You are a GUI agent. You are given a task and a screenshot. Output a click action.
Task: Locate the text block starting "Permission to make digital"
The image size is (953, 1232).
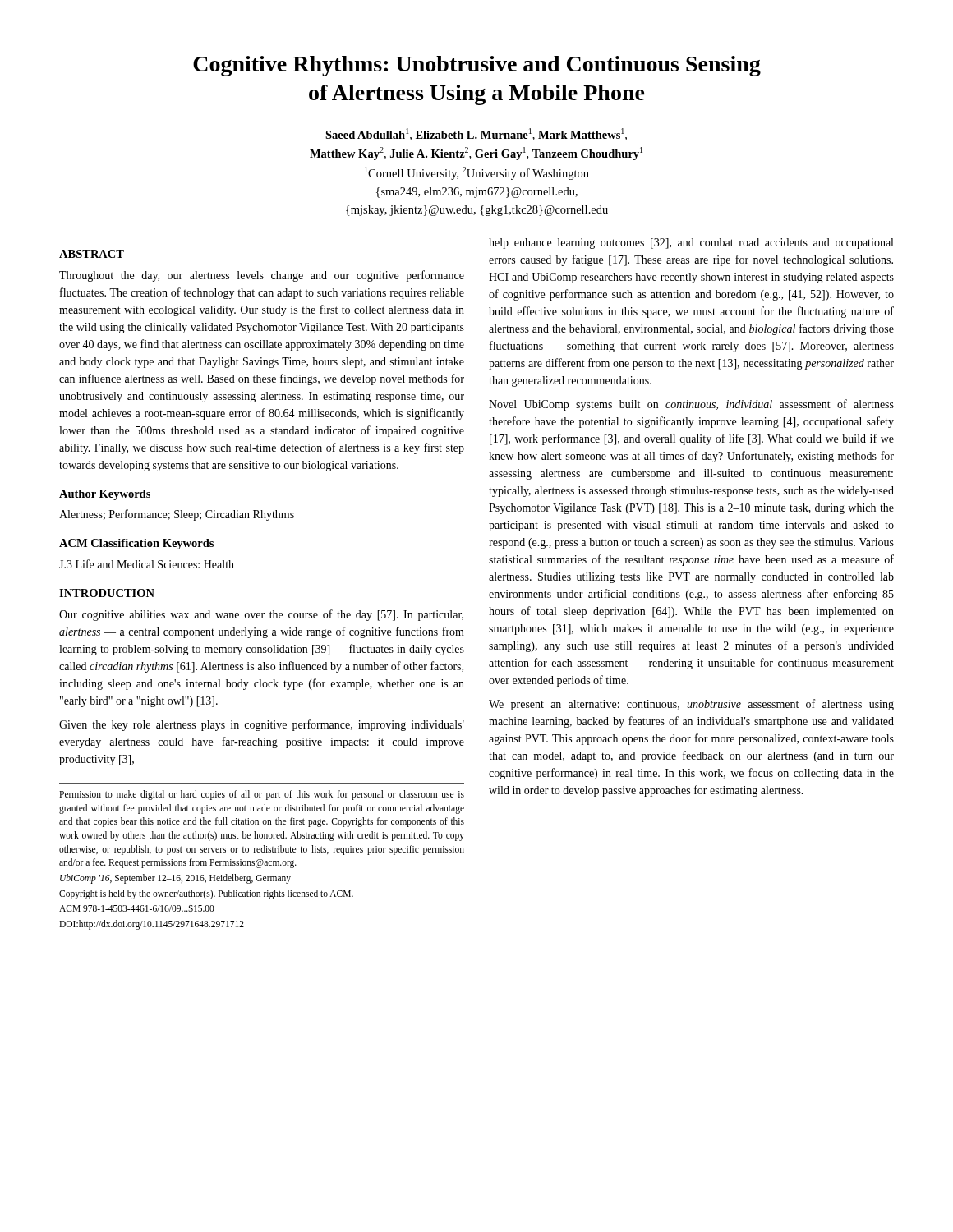coord(262,859)
